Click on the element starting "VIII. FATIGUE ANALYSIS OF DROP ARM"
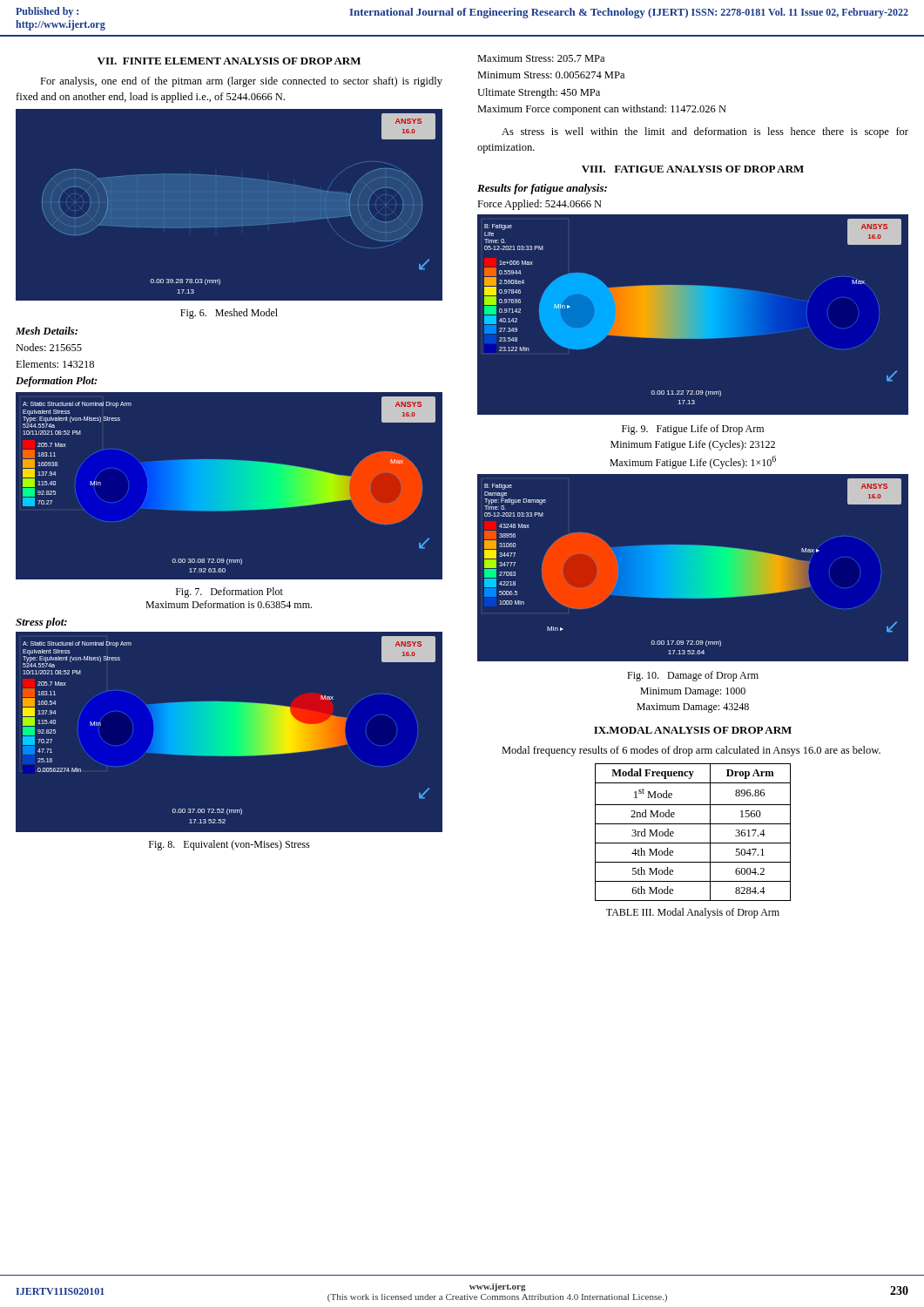 point(693,168)
